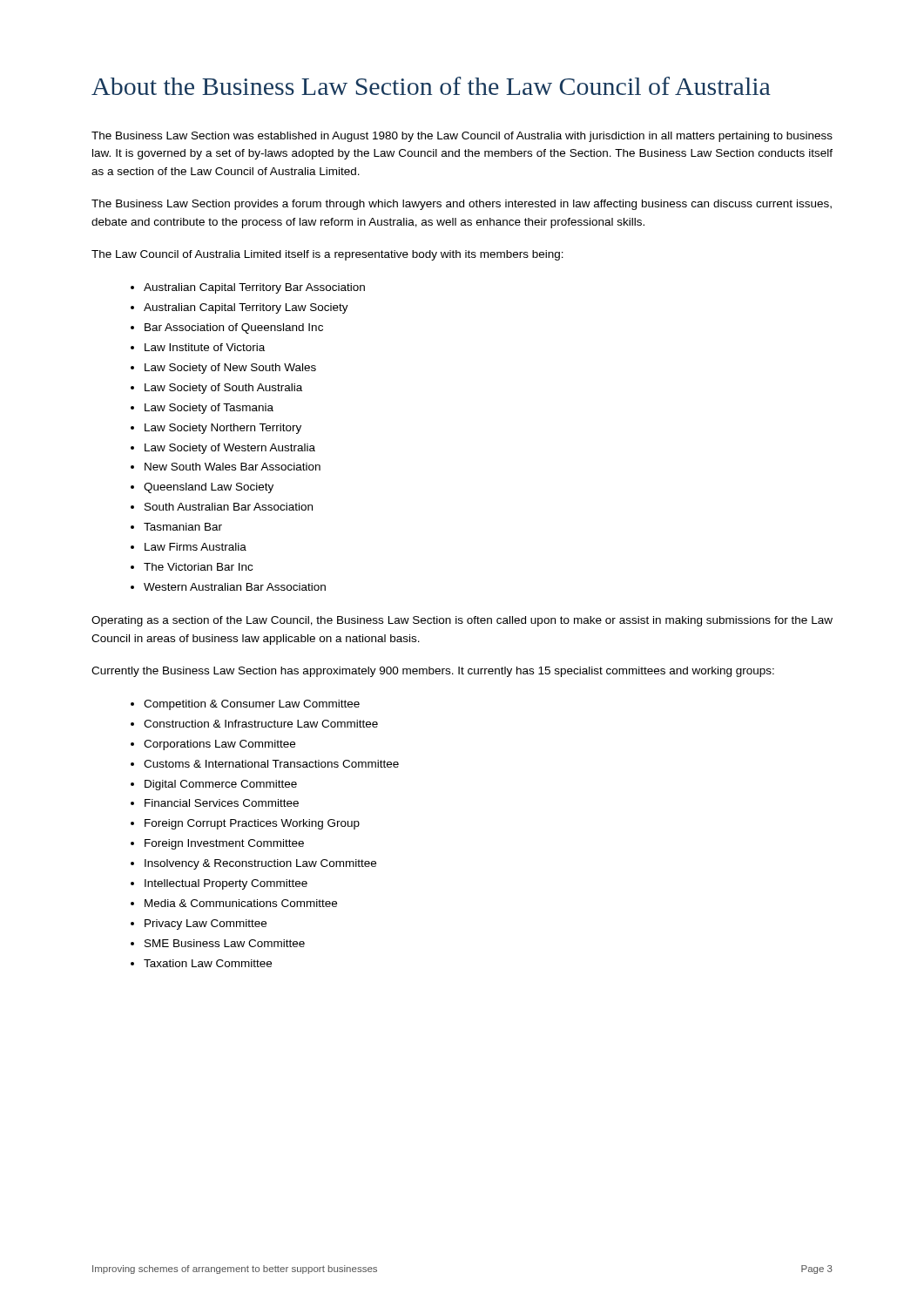Find the element starting "Queensland Law Society"
The image size is (924, 1307).
coord(209,487)
